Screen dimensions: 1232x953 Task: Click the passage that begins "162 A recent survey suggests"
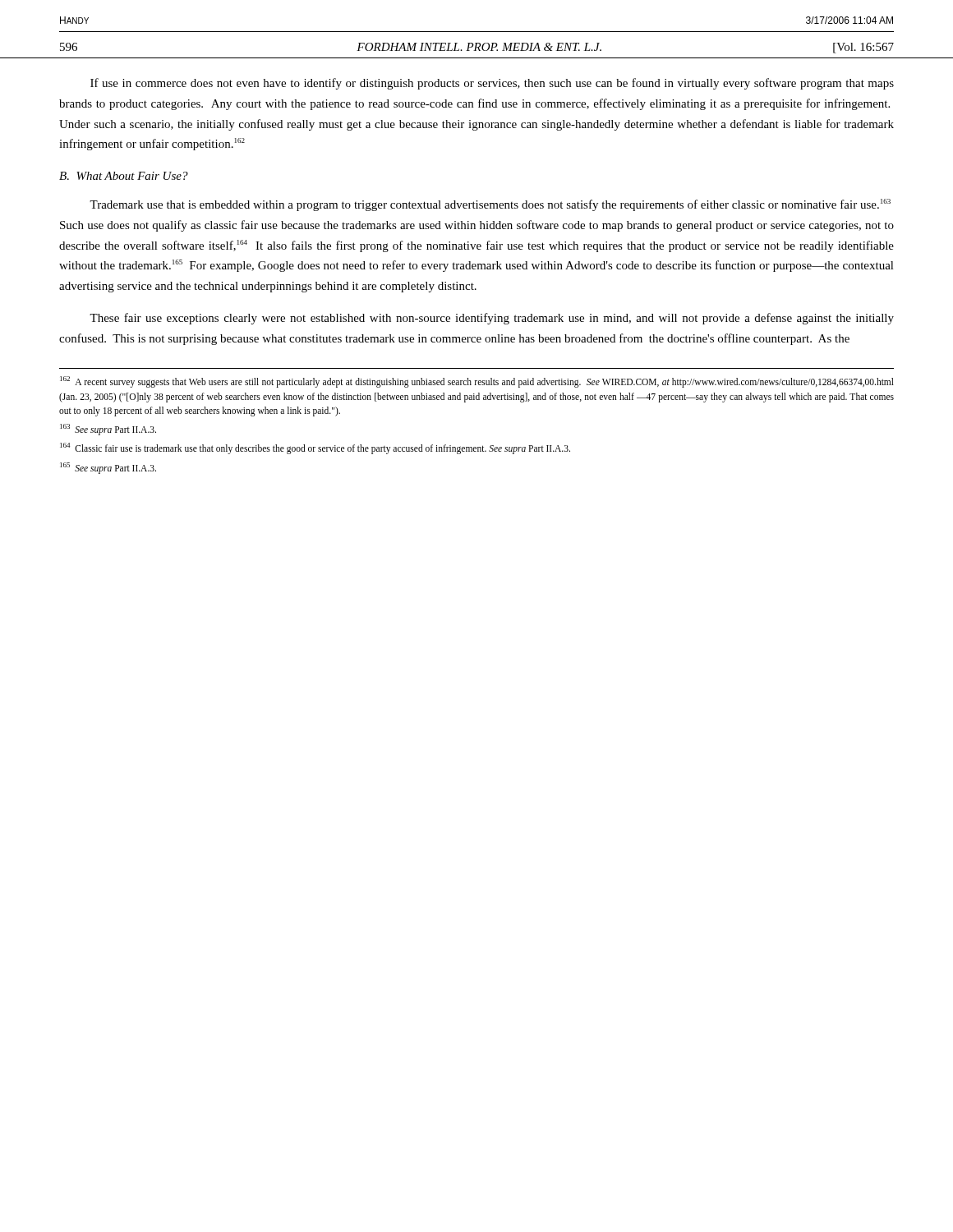click(x=476, y=395)
